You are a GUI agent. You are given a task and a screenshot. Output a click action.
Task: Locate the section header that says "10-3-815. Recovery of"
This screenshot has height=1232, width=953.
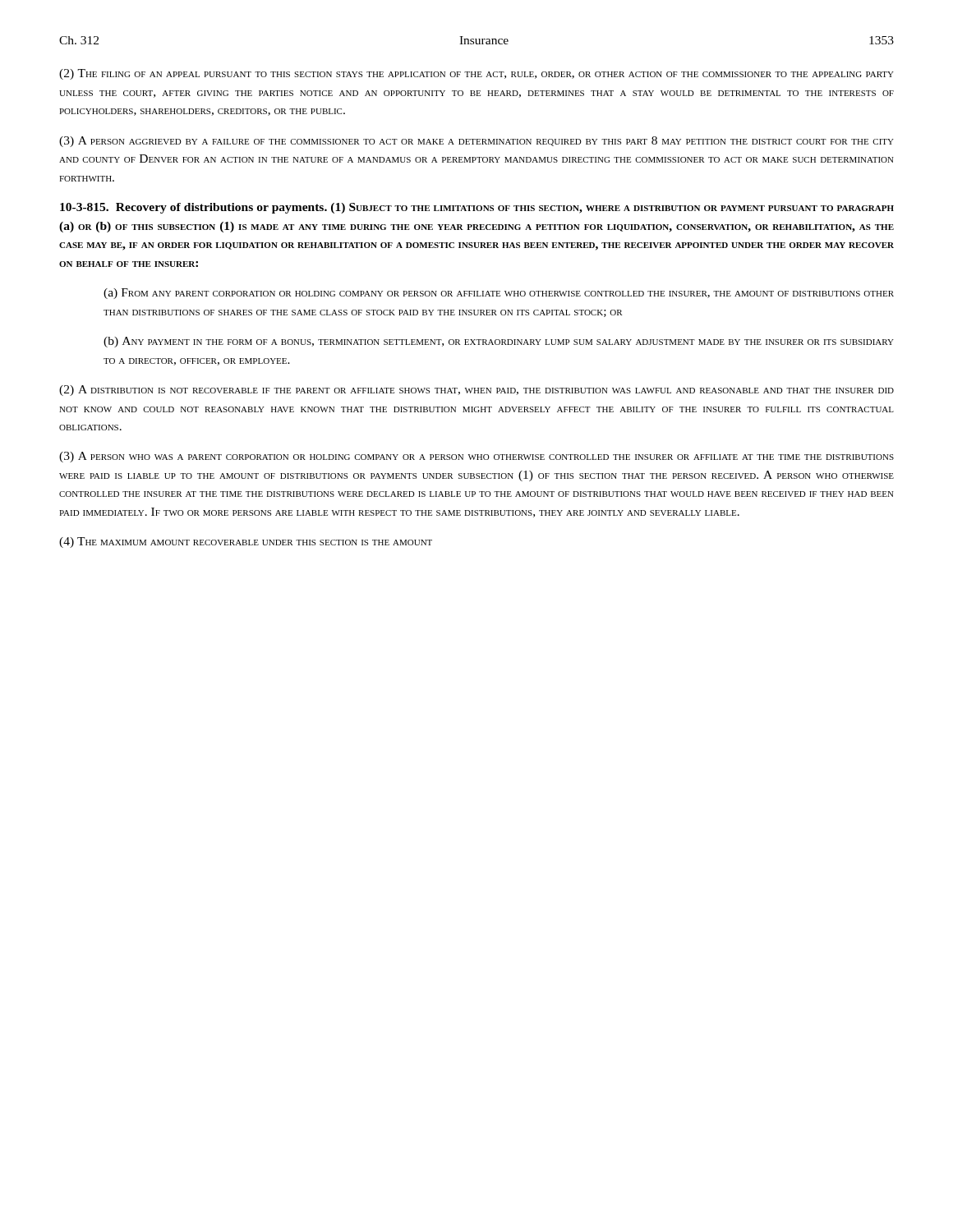coord(476,235)
